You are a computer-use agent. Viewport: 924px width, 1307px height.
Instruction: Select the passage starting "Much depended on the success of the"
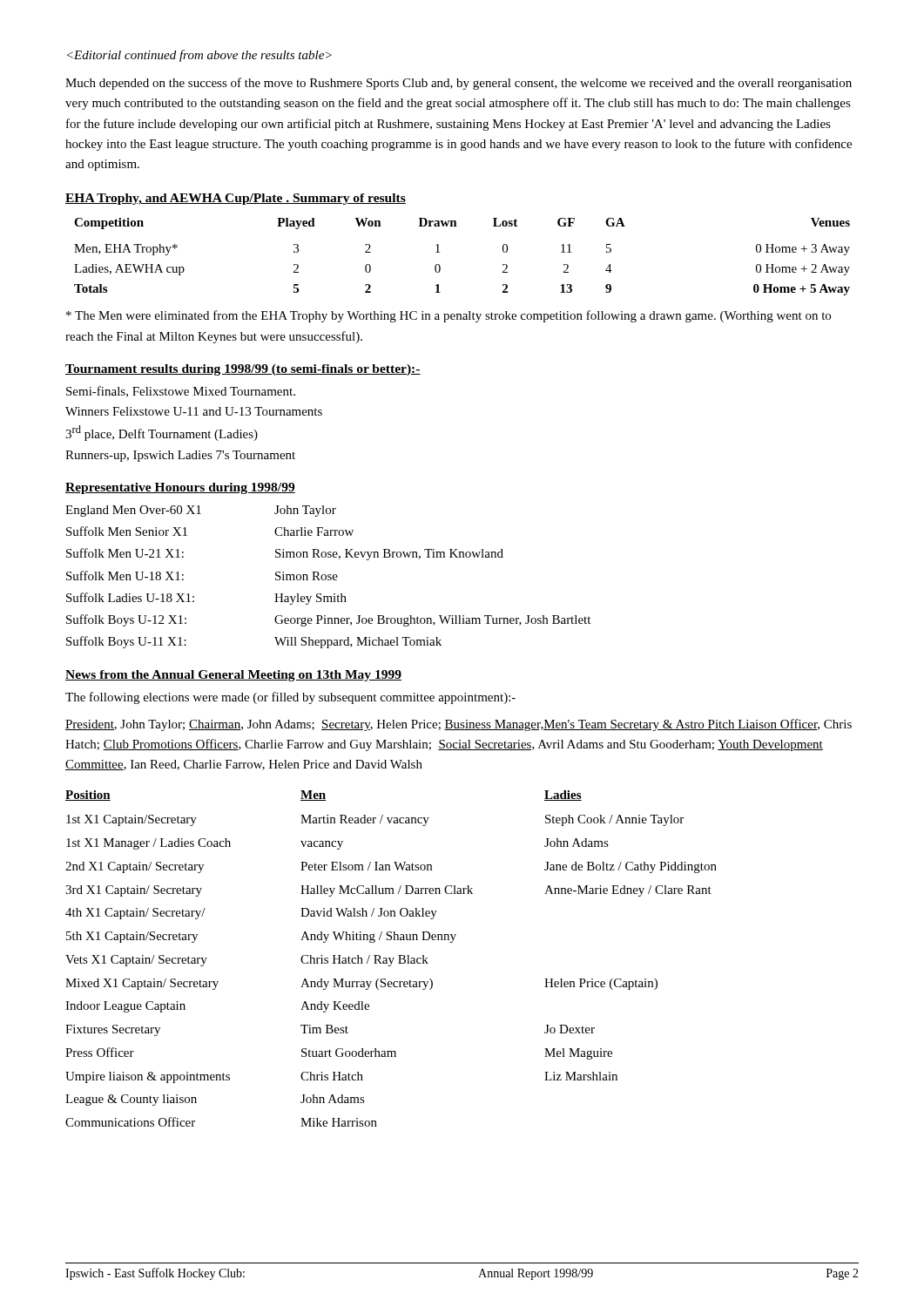(x=459, y=123)
